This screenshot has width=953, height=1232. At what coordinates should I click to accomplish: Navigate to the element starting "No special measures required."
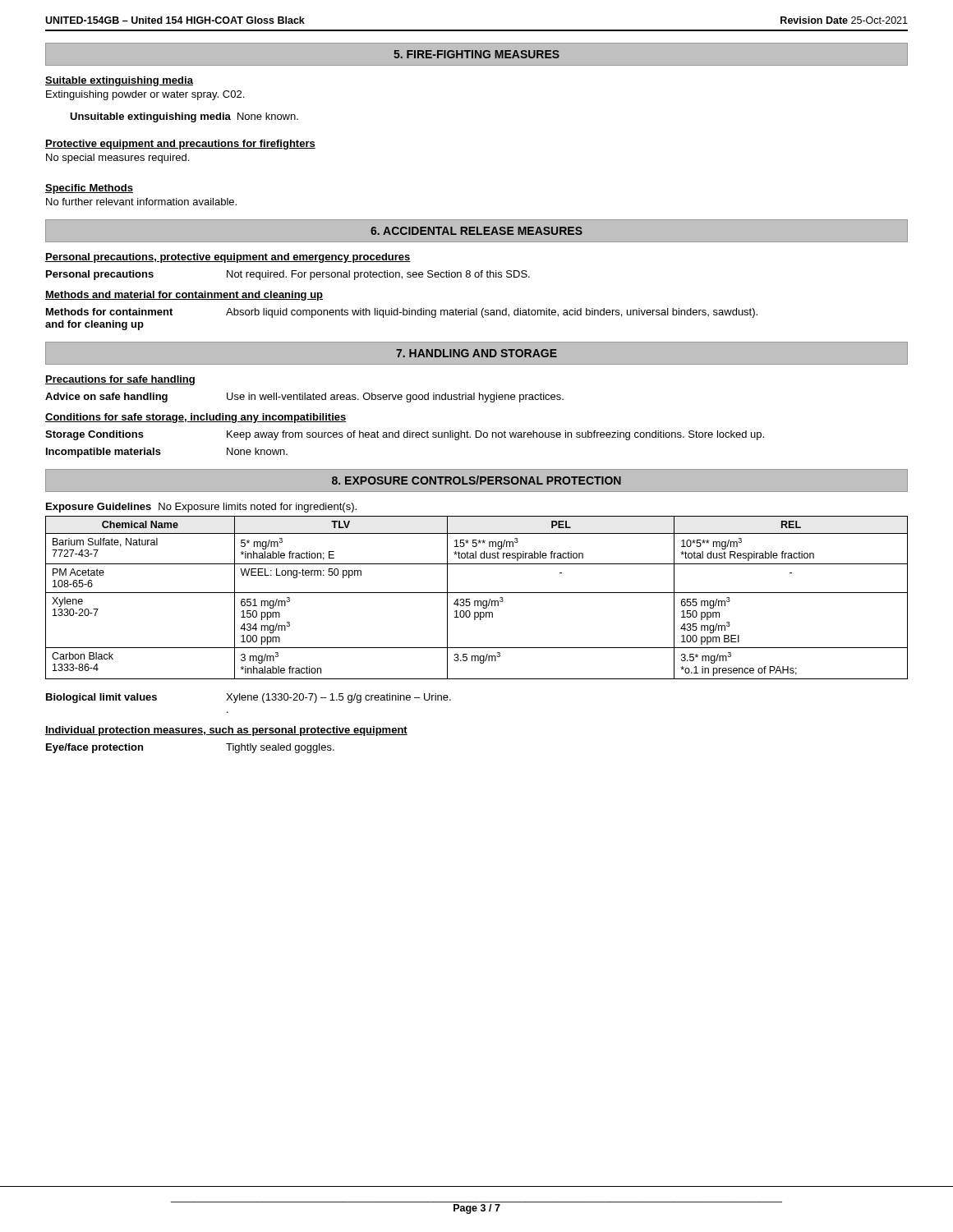click(x=118, y=157)
